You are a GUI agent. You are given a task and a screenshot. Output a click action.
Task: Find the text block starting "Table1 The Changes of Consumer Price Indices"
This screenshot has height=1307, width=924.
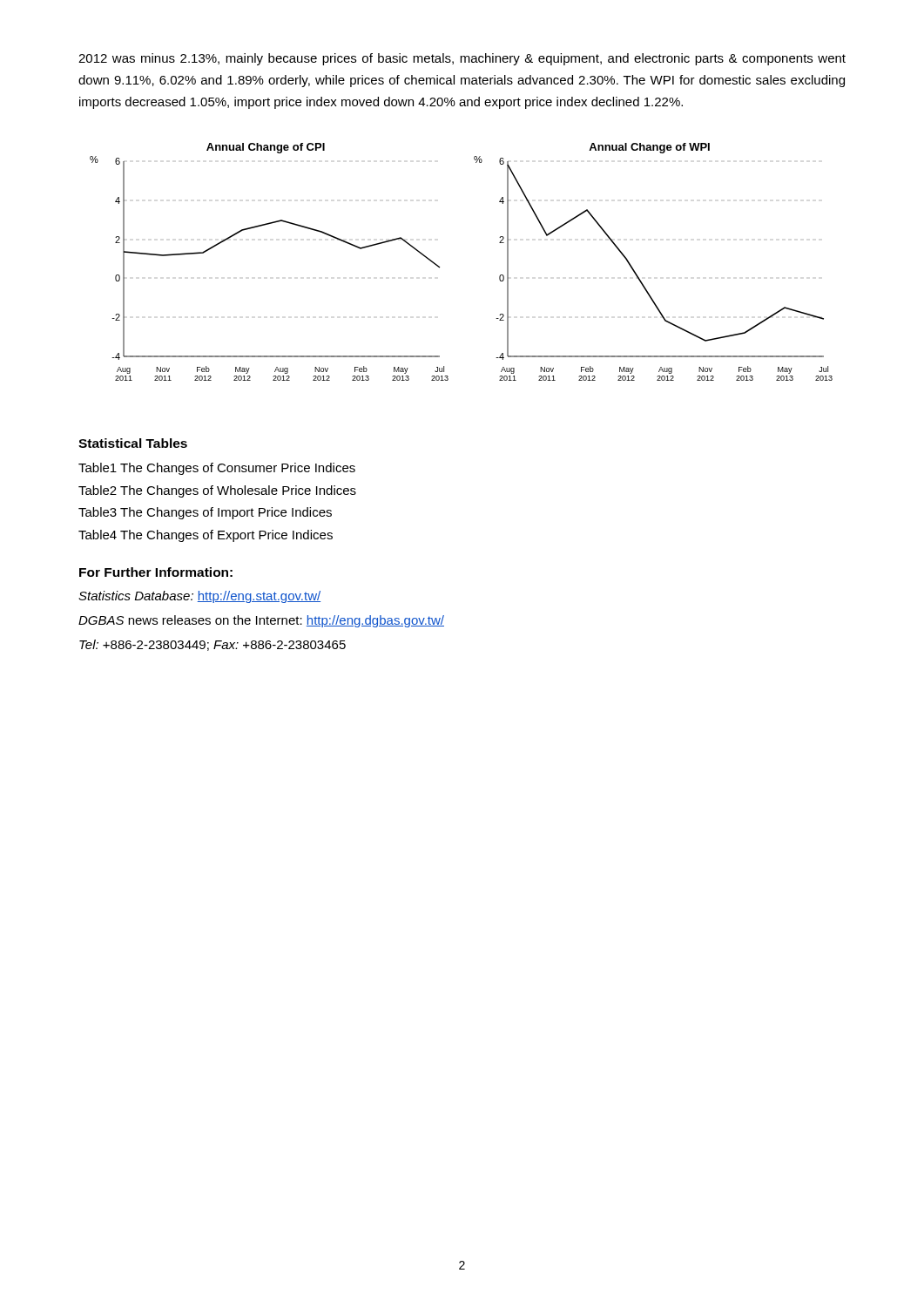tap(217, 468)
